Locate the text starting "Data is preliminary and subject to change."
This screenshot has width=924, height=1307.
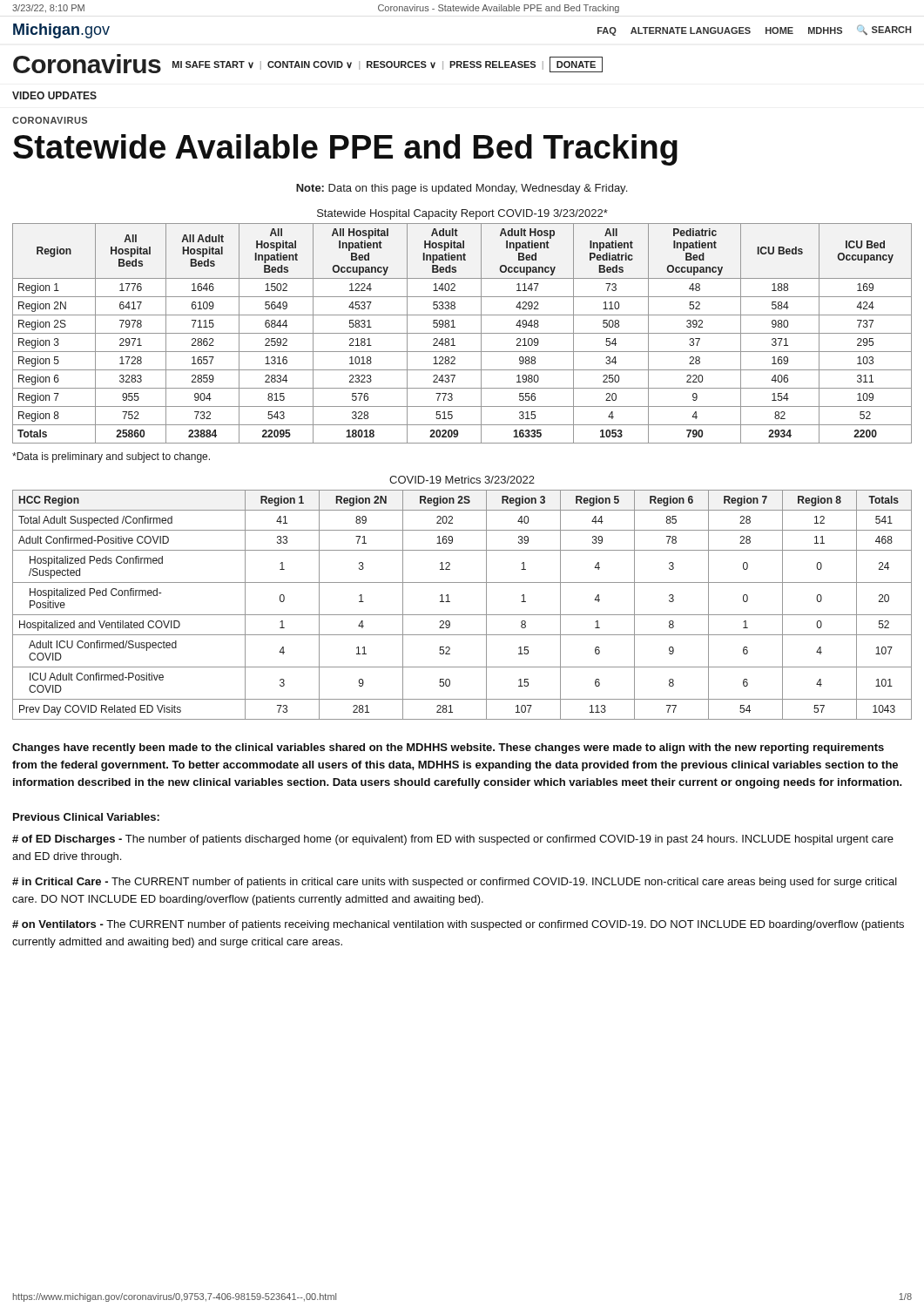click(112, 456)
